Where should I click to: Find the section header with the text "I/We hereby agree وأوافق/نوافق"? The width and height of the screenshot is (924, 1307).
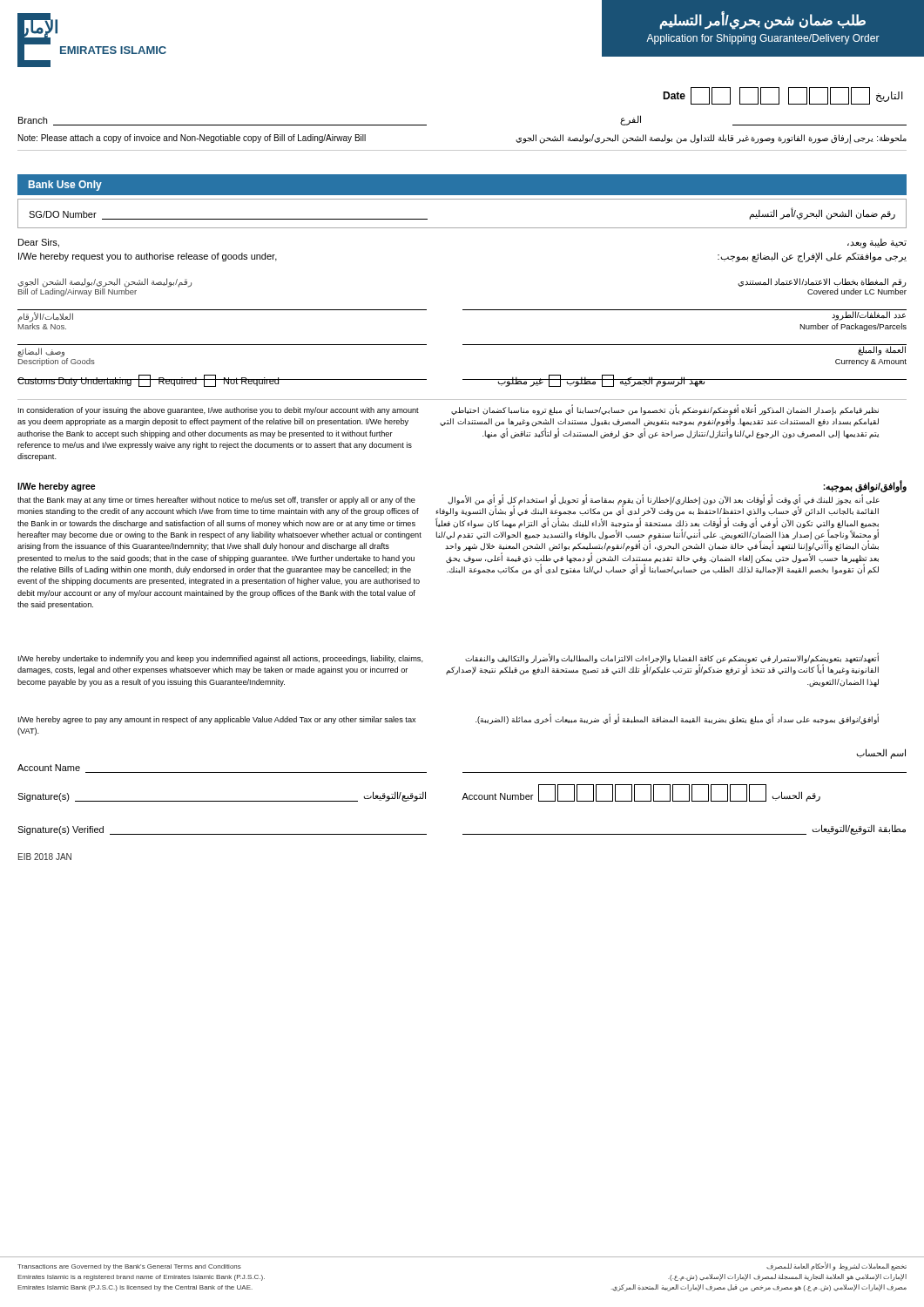click(x=462, y=486)
